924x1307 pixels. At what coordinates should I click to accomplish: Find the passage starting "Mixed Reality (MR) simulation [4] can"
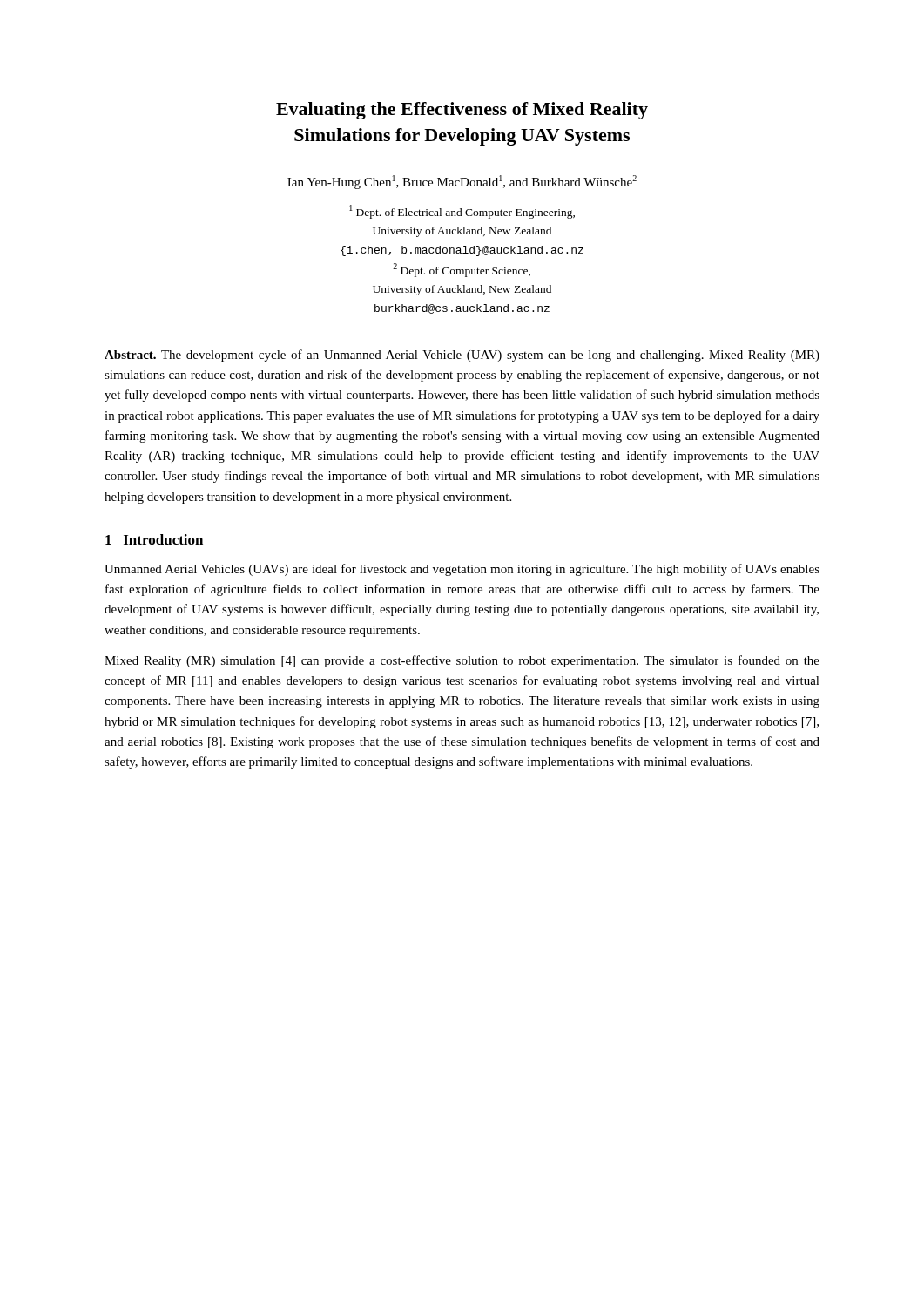[x=462, y=711]
